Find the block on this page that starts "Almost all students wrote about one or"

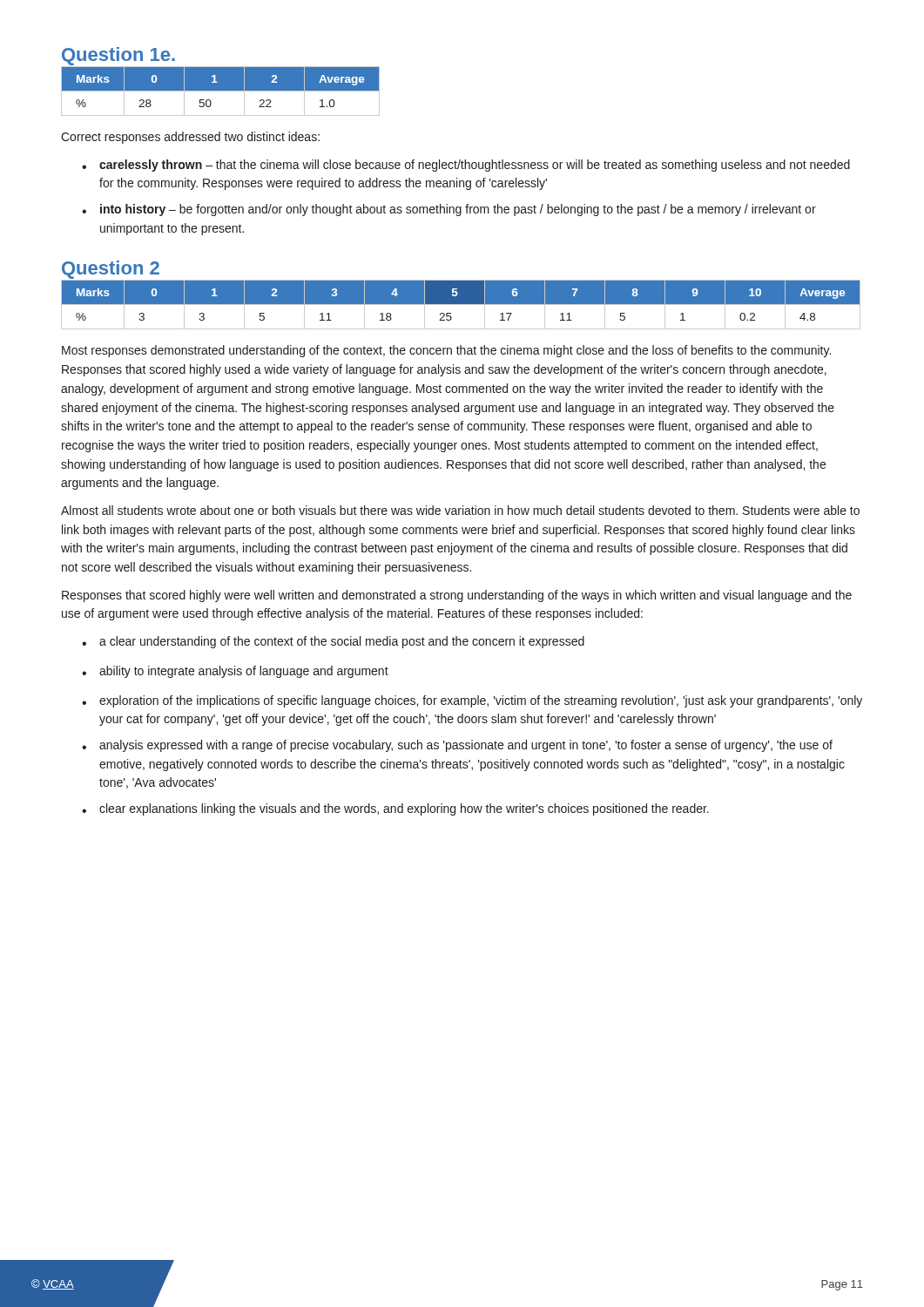tap(461, 539)
